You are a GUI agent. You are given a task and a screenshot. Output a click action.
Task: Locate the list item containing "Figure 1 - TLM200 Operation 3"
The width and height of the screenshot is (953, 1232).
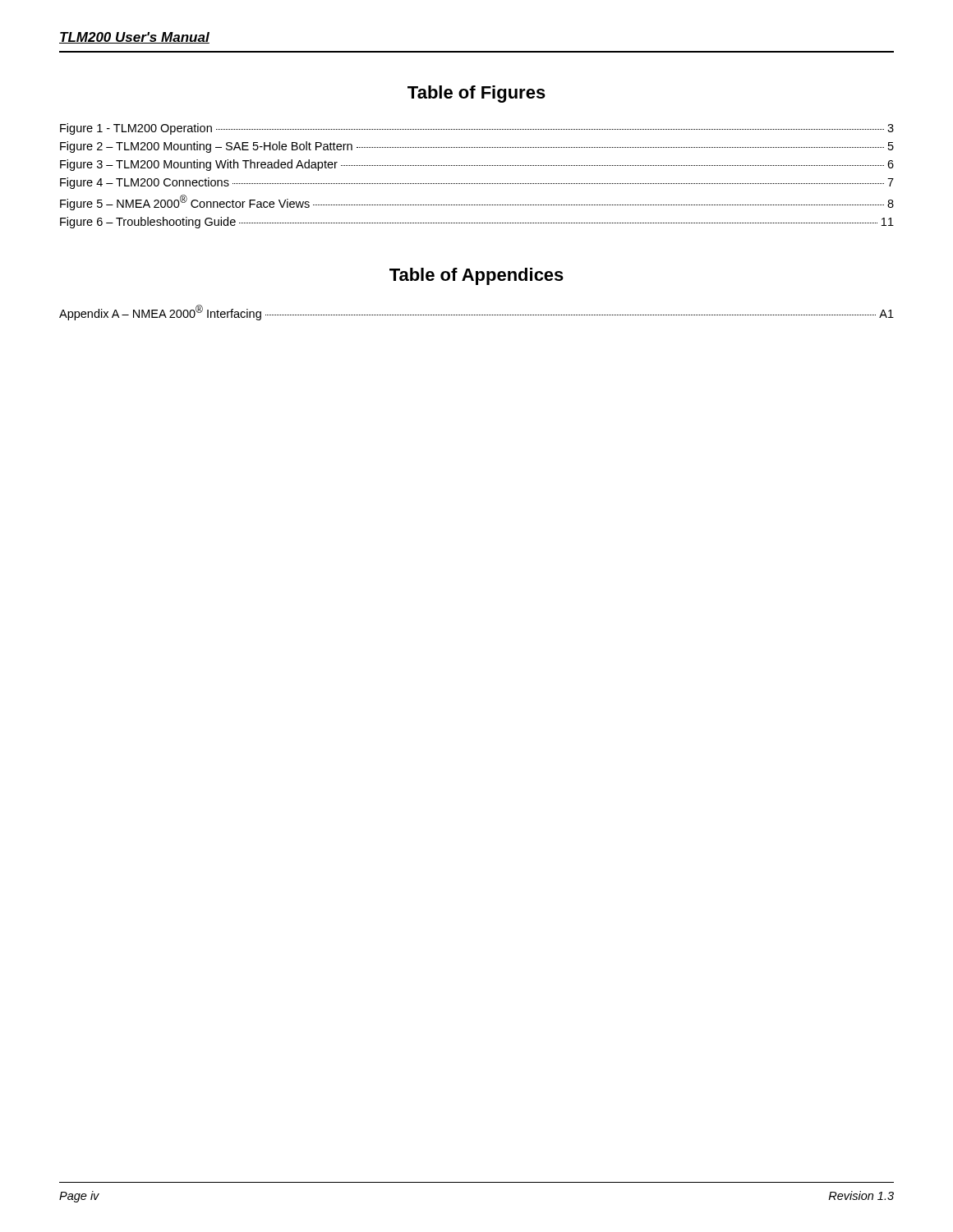click(476, 128)
